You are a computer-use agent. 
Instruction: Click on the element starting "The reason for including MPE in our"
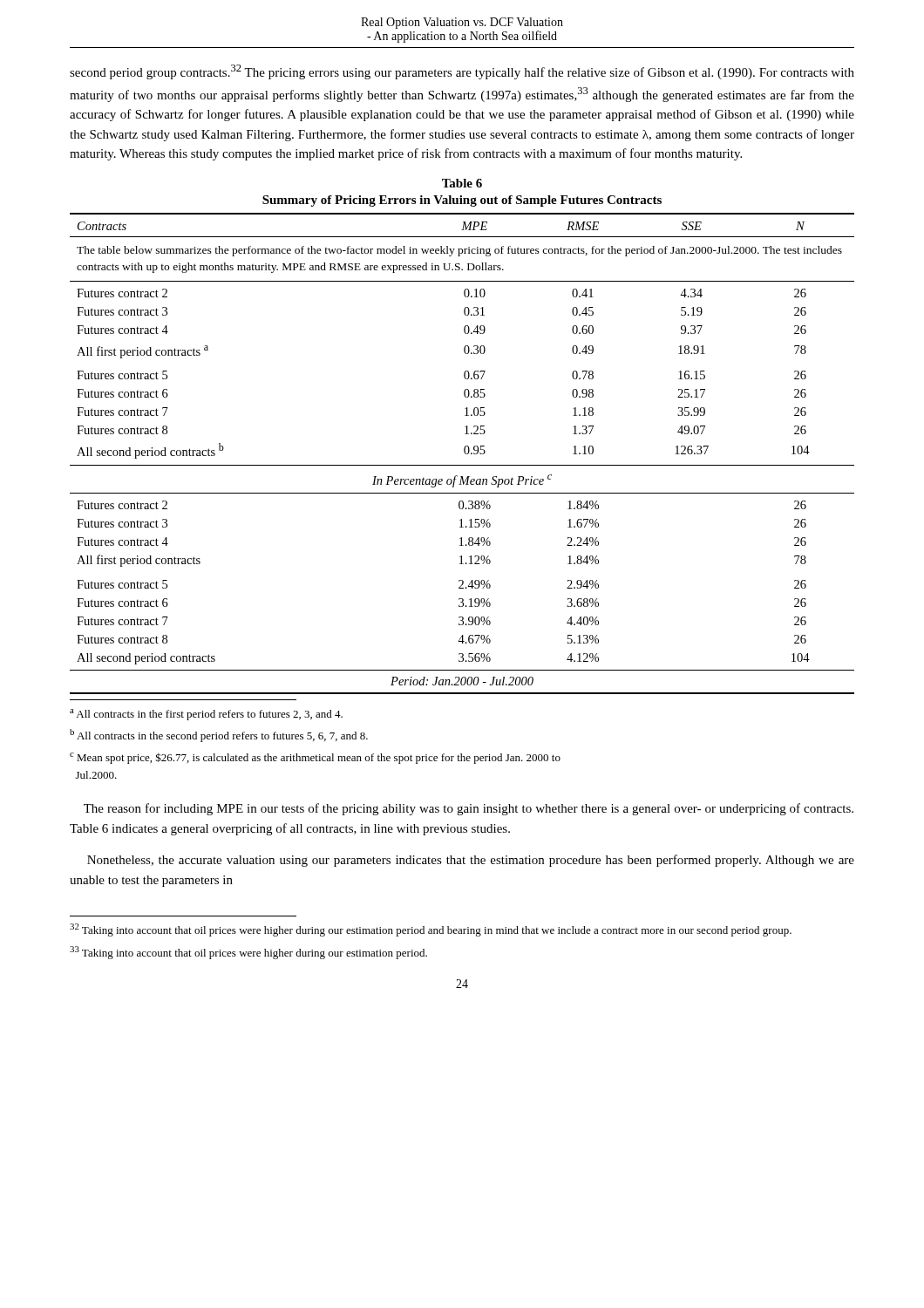(462, 819)
